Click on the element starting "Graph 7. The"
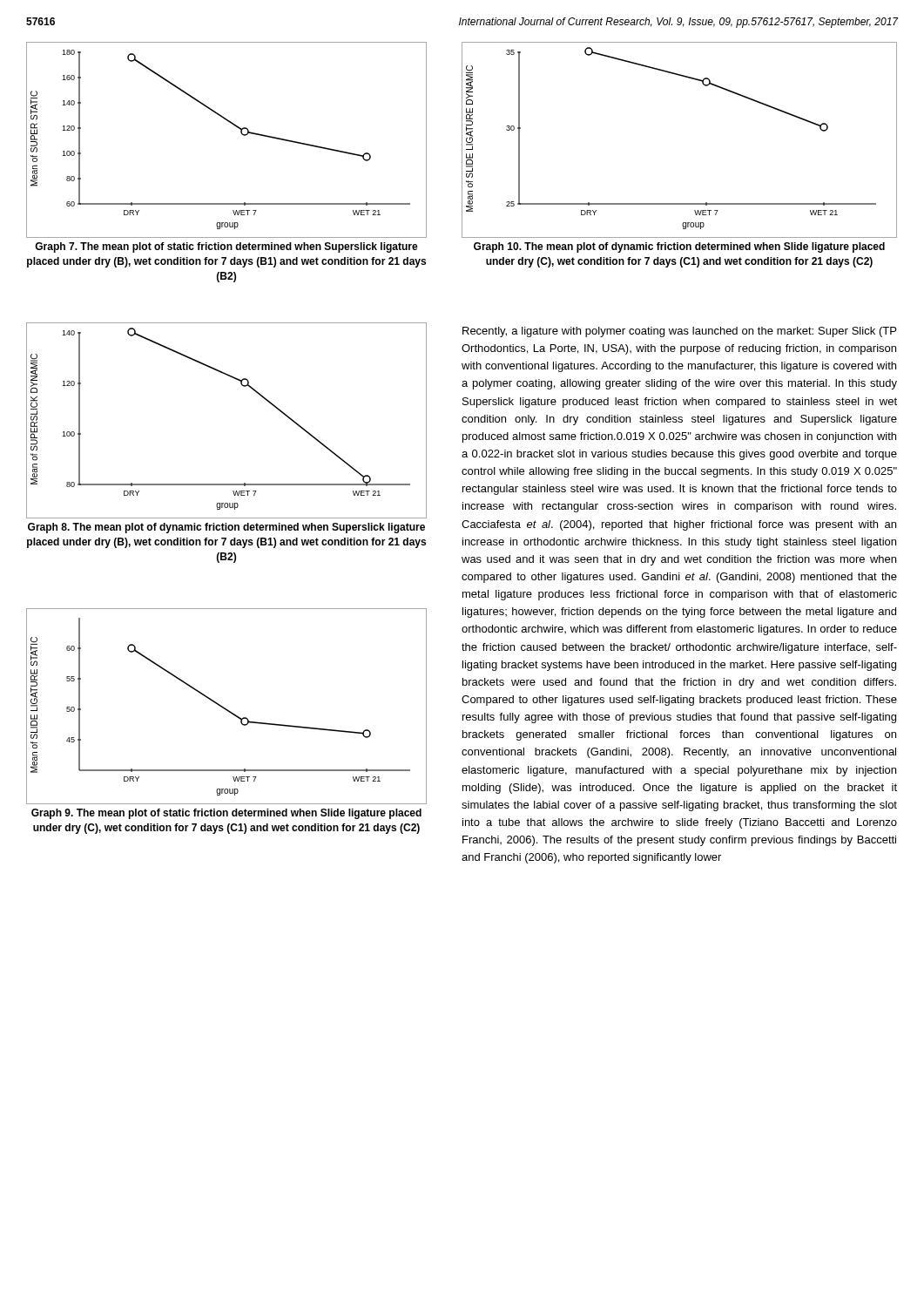Screen dimensions: 1307x924 [226, 261]
